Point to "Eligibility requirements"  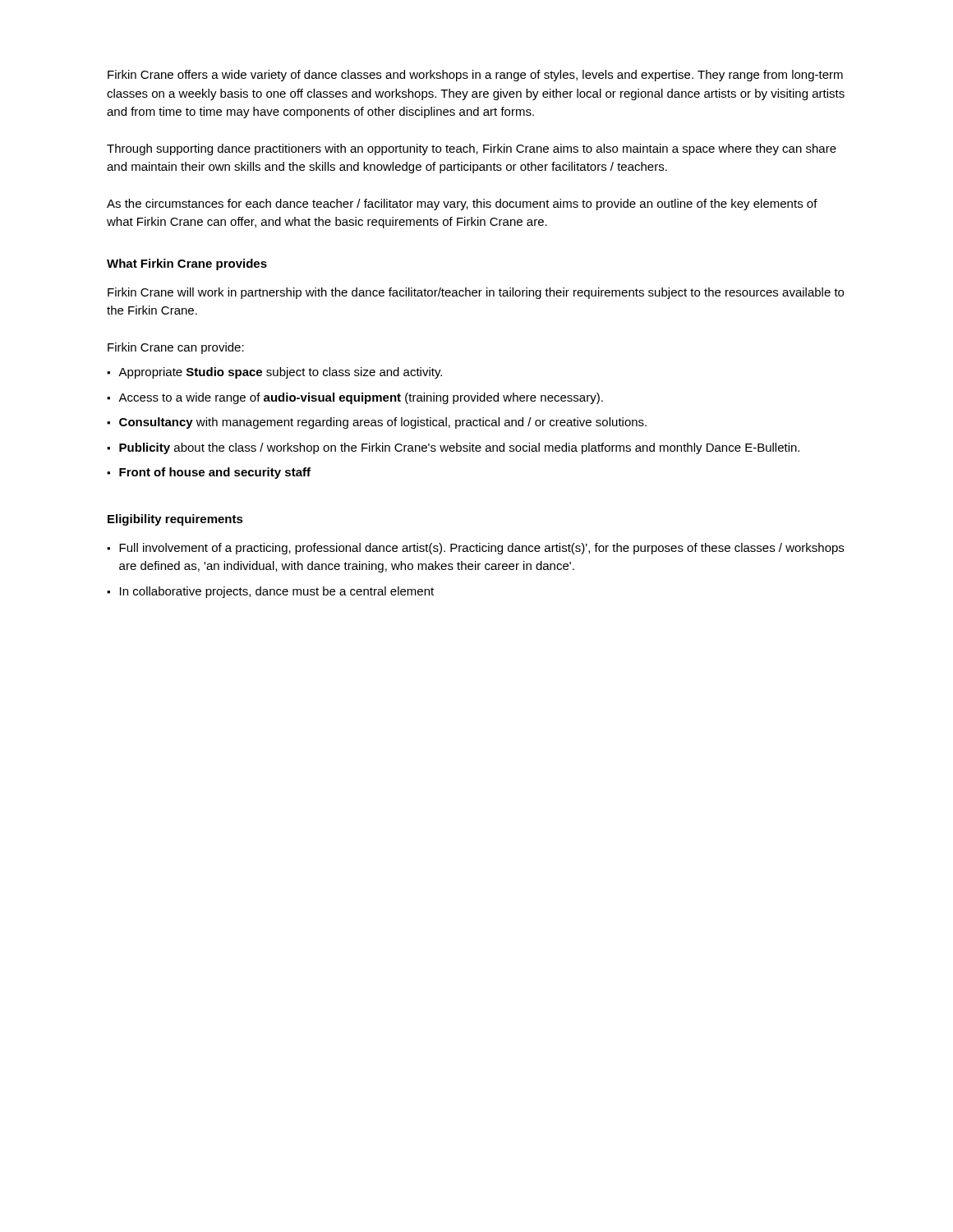coord(175,518)
